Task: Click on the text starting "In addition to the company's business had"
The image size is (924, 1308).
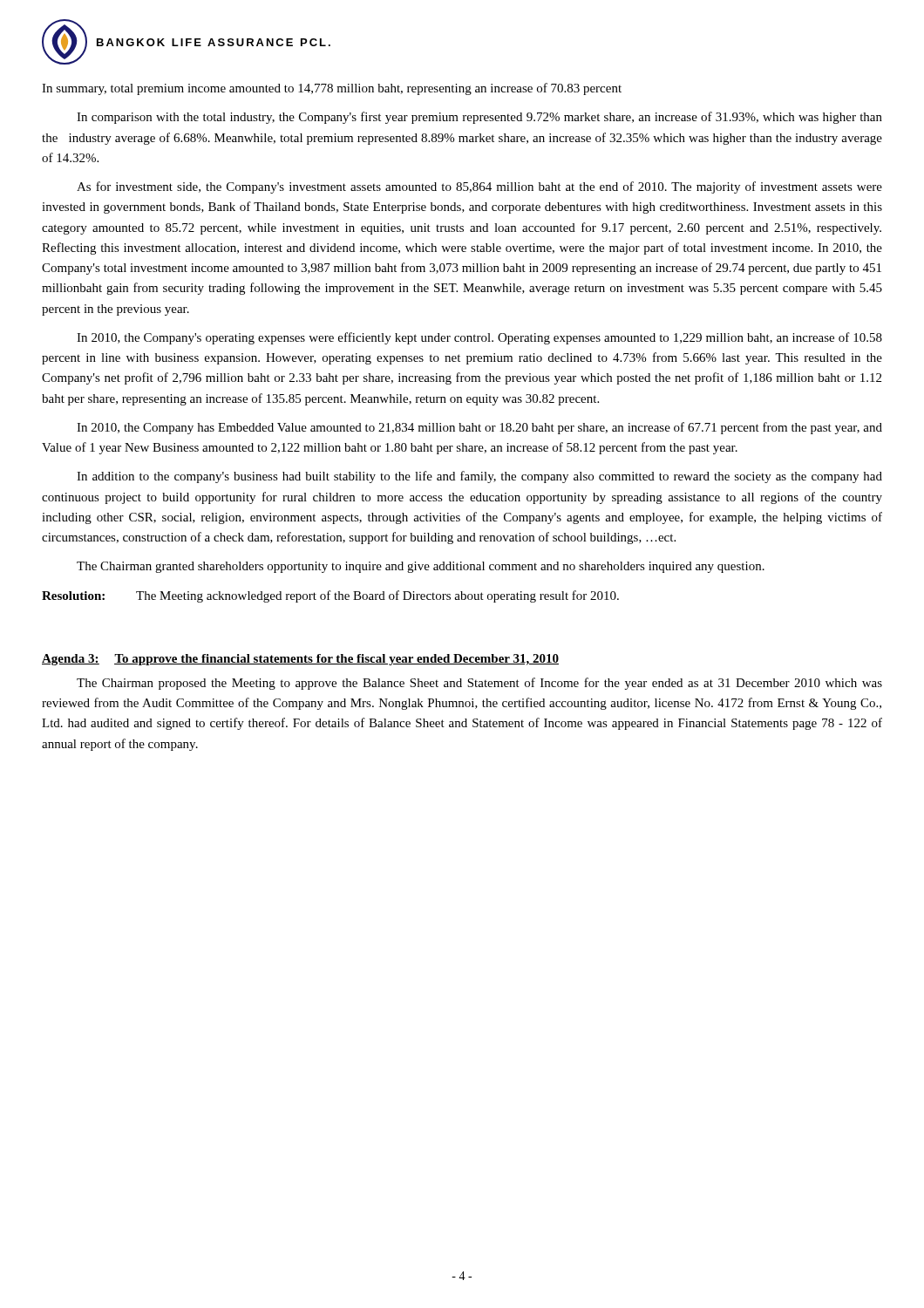Action: coord(462,507)
